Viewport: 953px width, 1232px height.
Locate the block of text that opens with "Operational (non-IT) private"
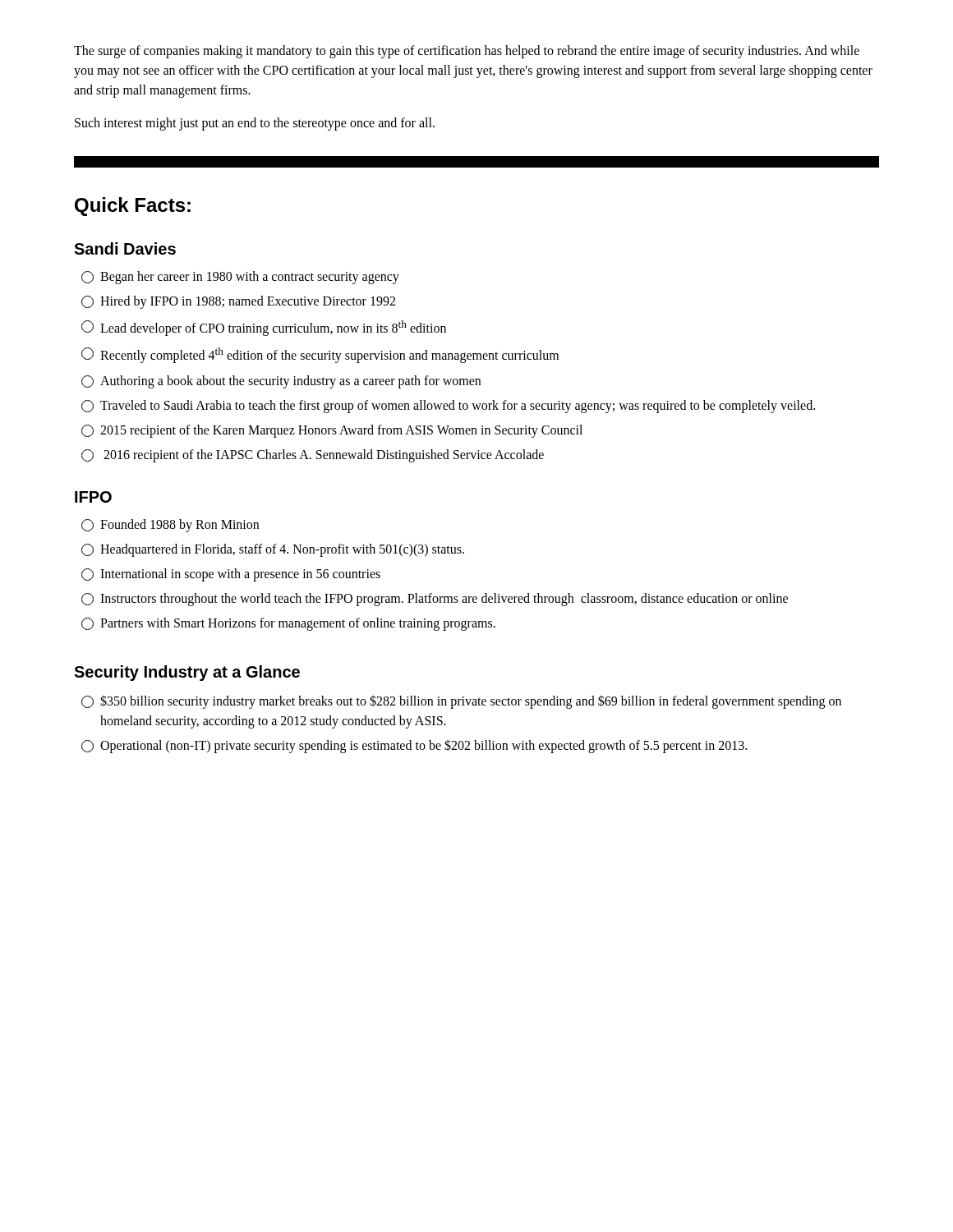pos(476,745)
